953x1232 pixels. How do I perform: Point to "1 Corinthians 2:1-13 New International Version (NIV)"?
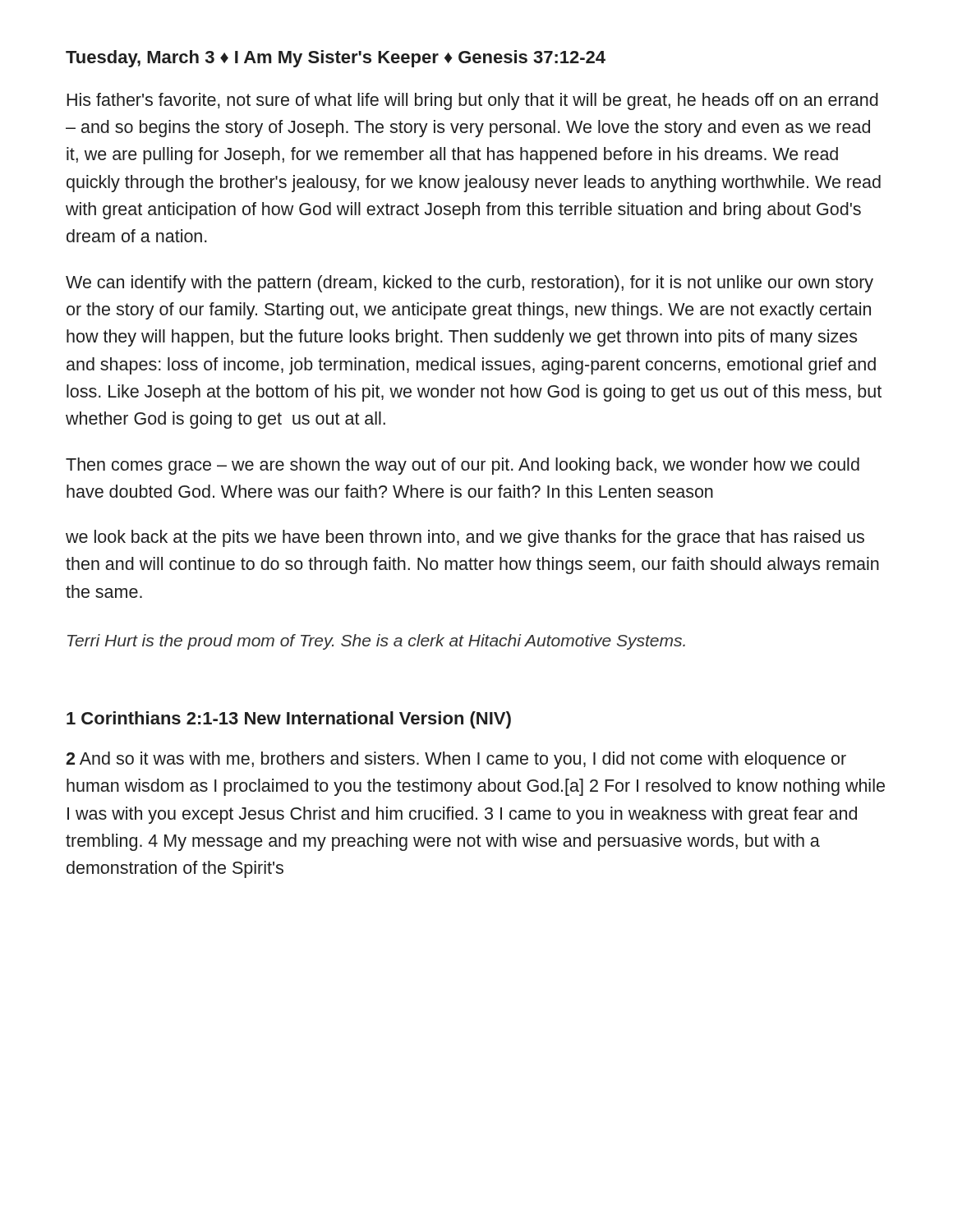pyautogui.click(x=289, y=718)
